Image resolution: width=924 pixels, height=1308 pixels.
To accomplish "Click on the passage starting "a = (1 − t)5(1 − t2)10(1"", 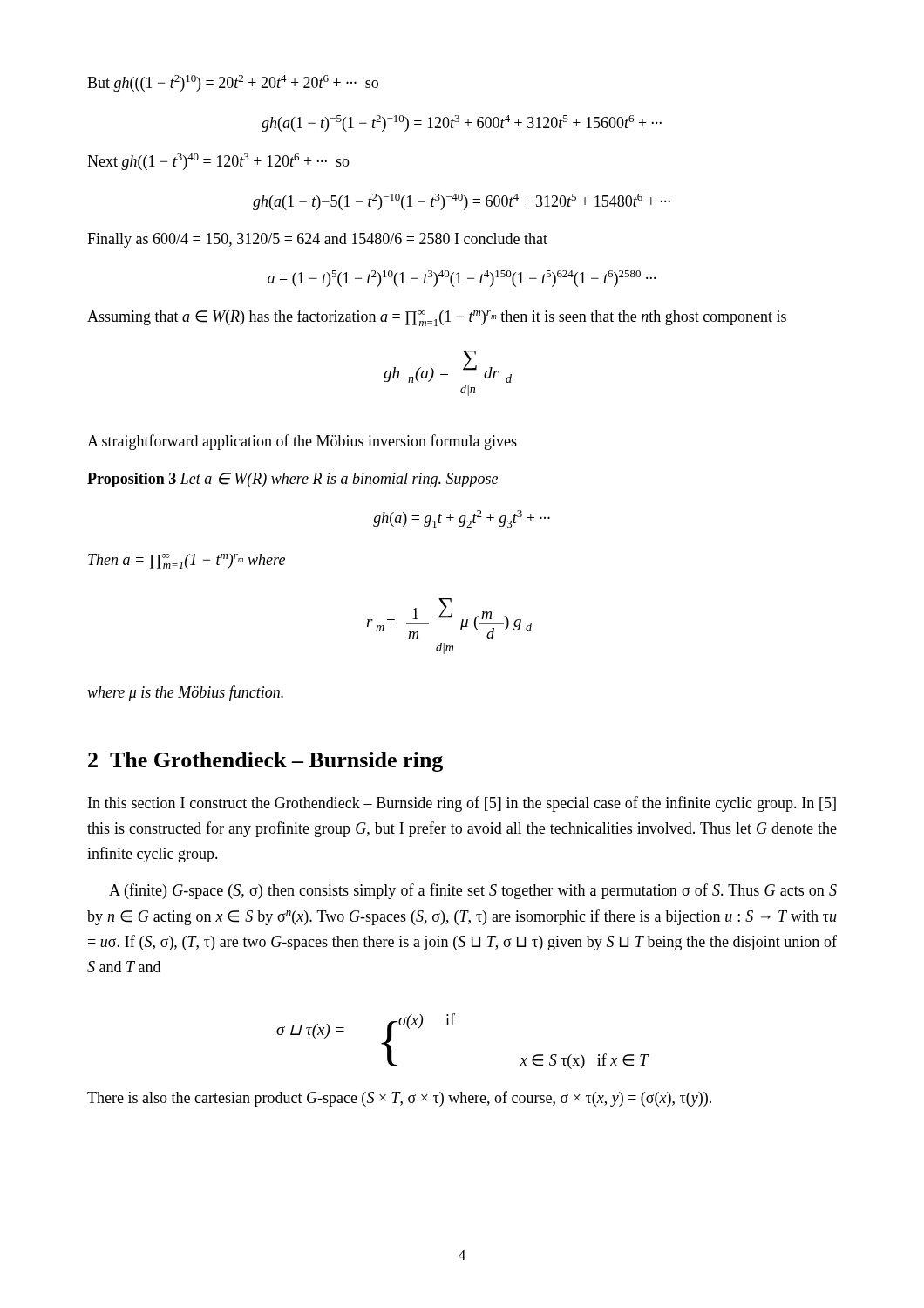I will [x=462, y=277].
